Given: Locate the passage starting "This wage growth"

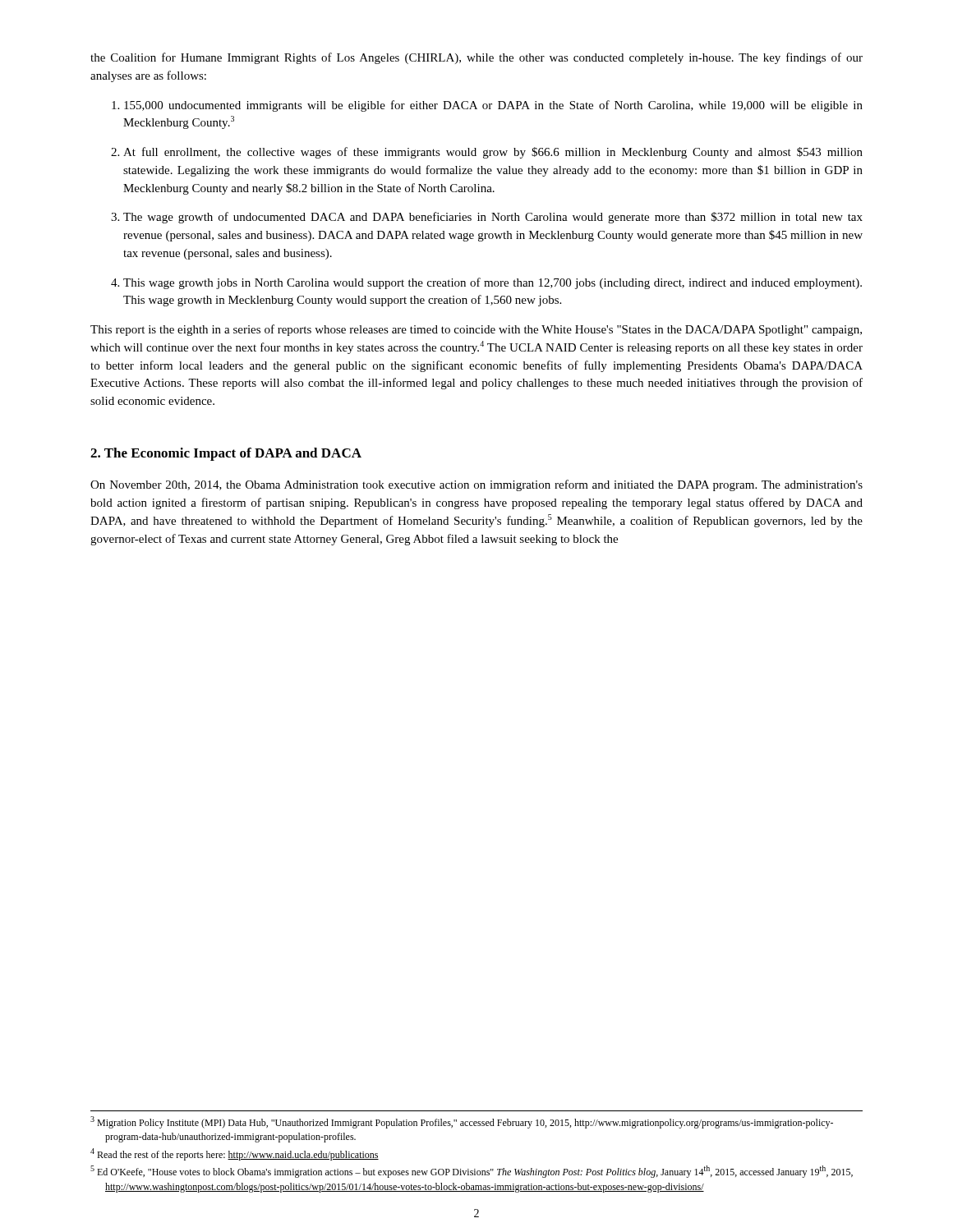Looking at the screenshot, I should 493,292.
